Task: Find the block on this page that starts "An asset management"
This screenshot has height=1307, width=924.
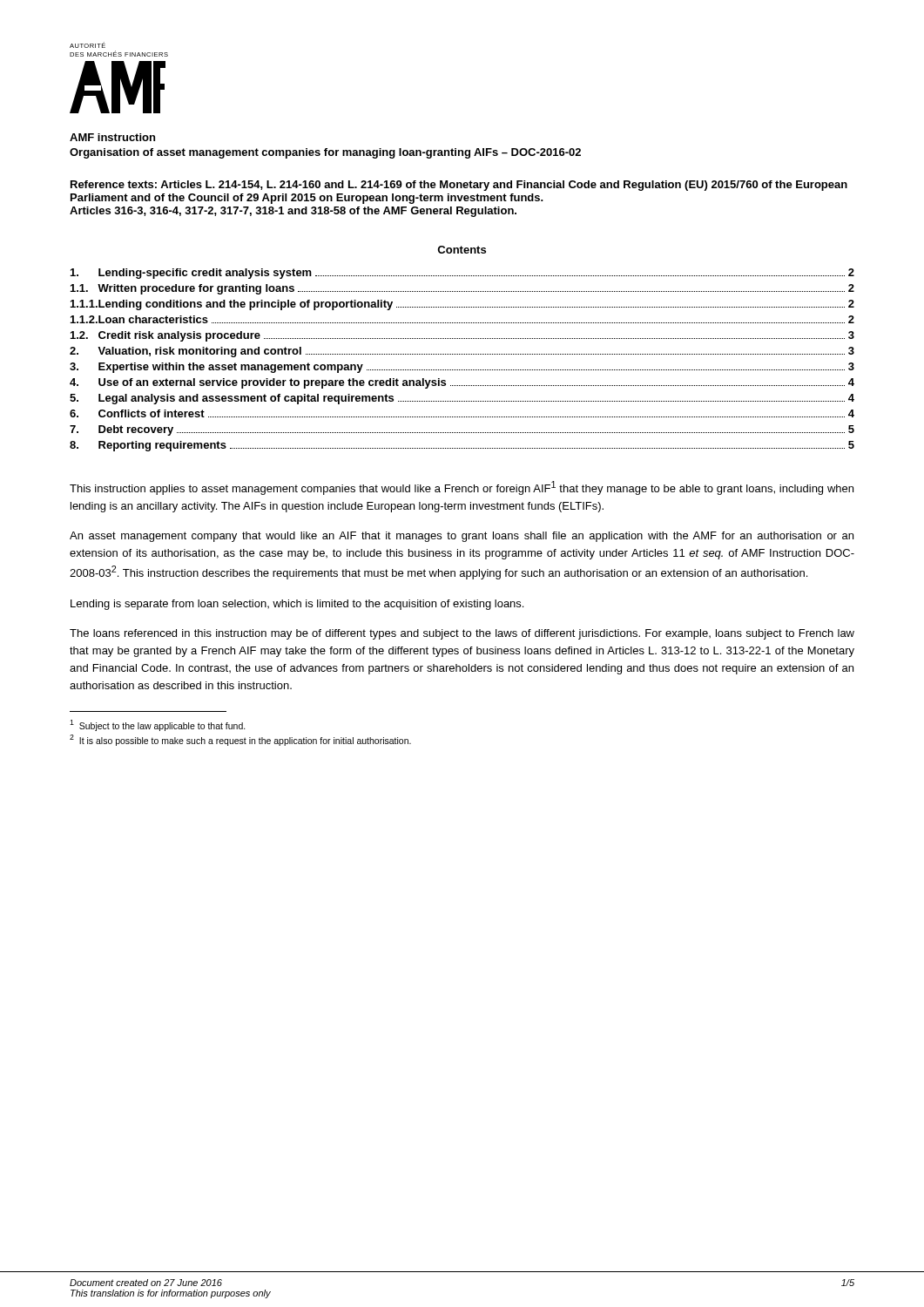Action: 462,554
